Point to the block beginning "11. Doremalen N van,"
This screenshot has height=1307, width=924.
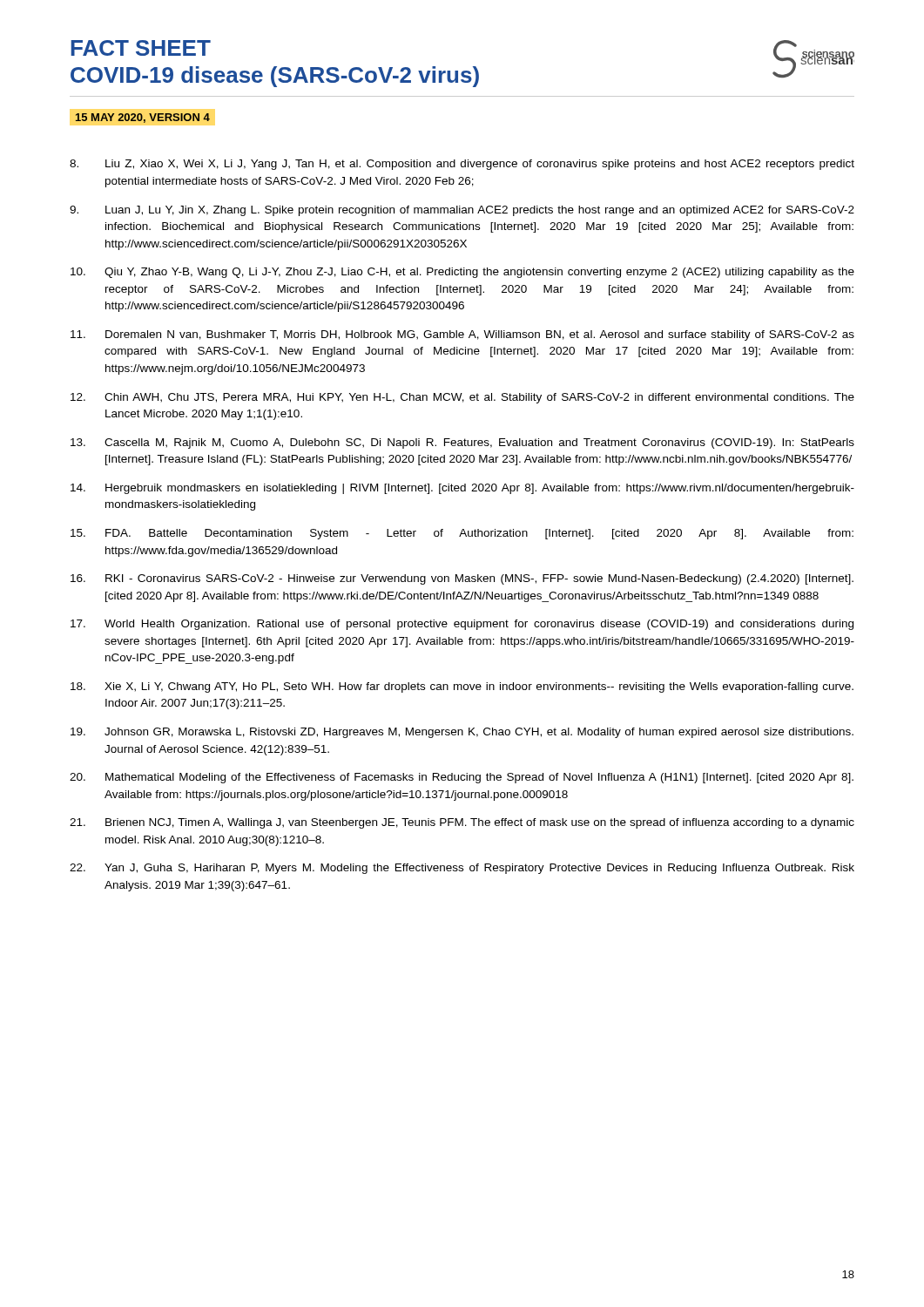pos(462,351)
